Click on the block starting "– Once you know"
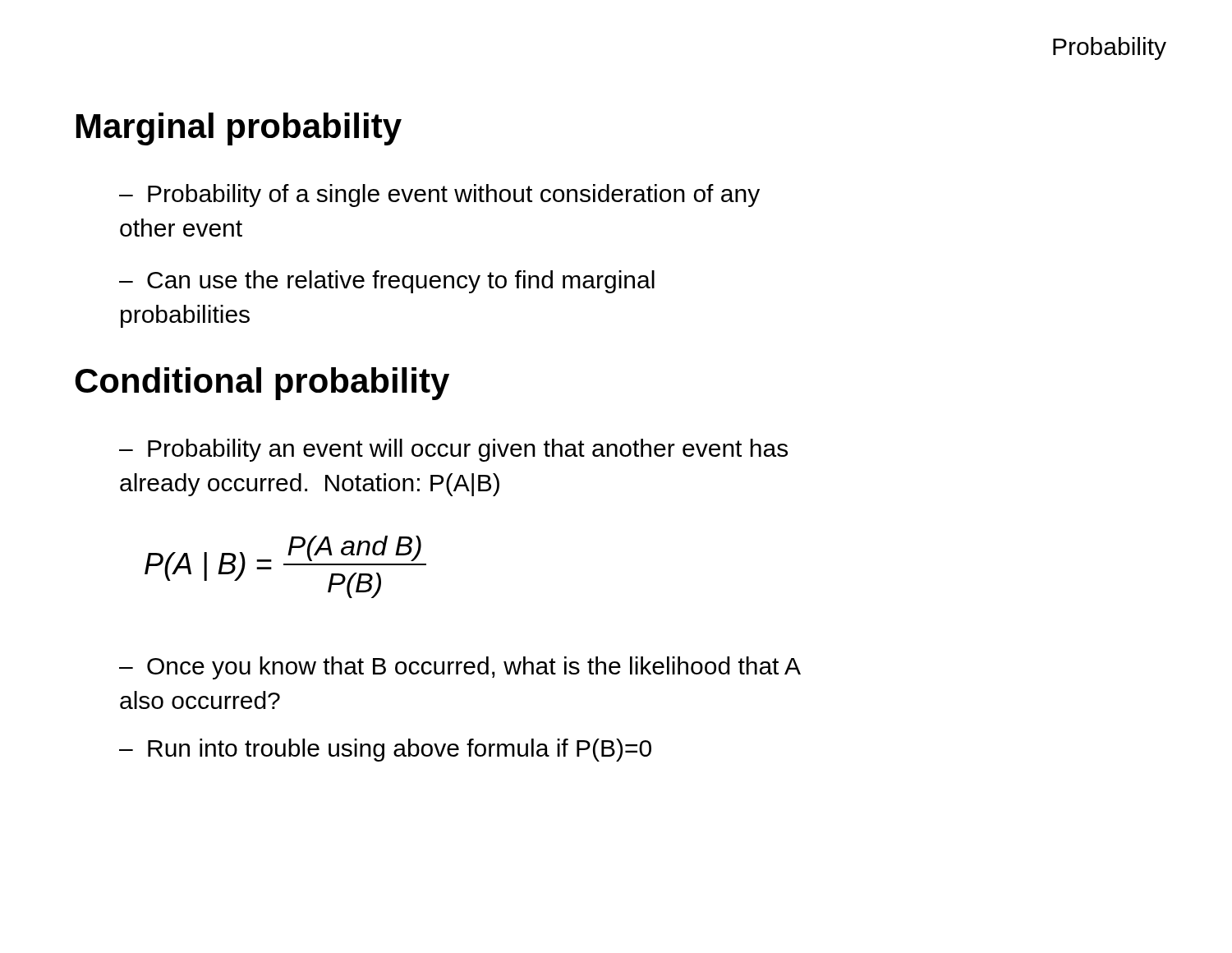 [x=459, y=681]
